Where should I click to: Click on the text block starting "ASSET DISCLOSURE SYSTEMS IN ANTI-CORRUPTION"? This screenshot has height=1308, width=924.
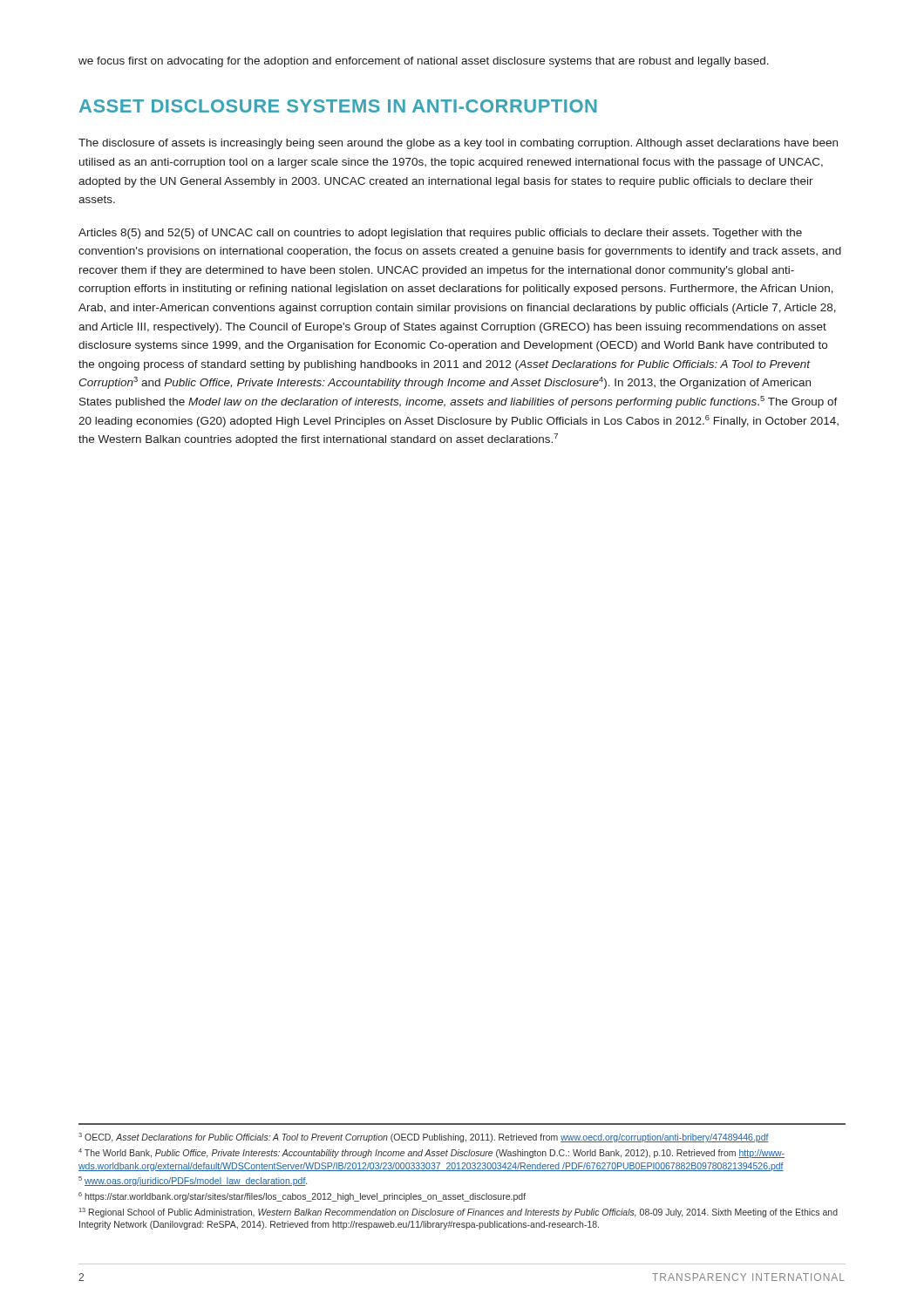(338, 106)
